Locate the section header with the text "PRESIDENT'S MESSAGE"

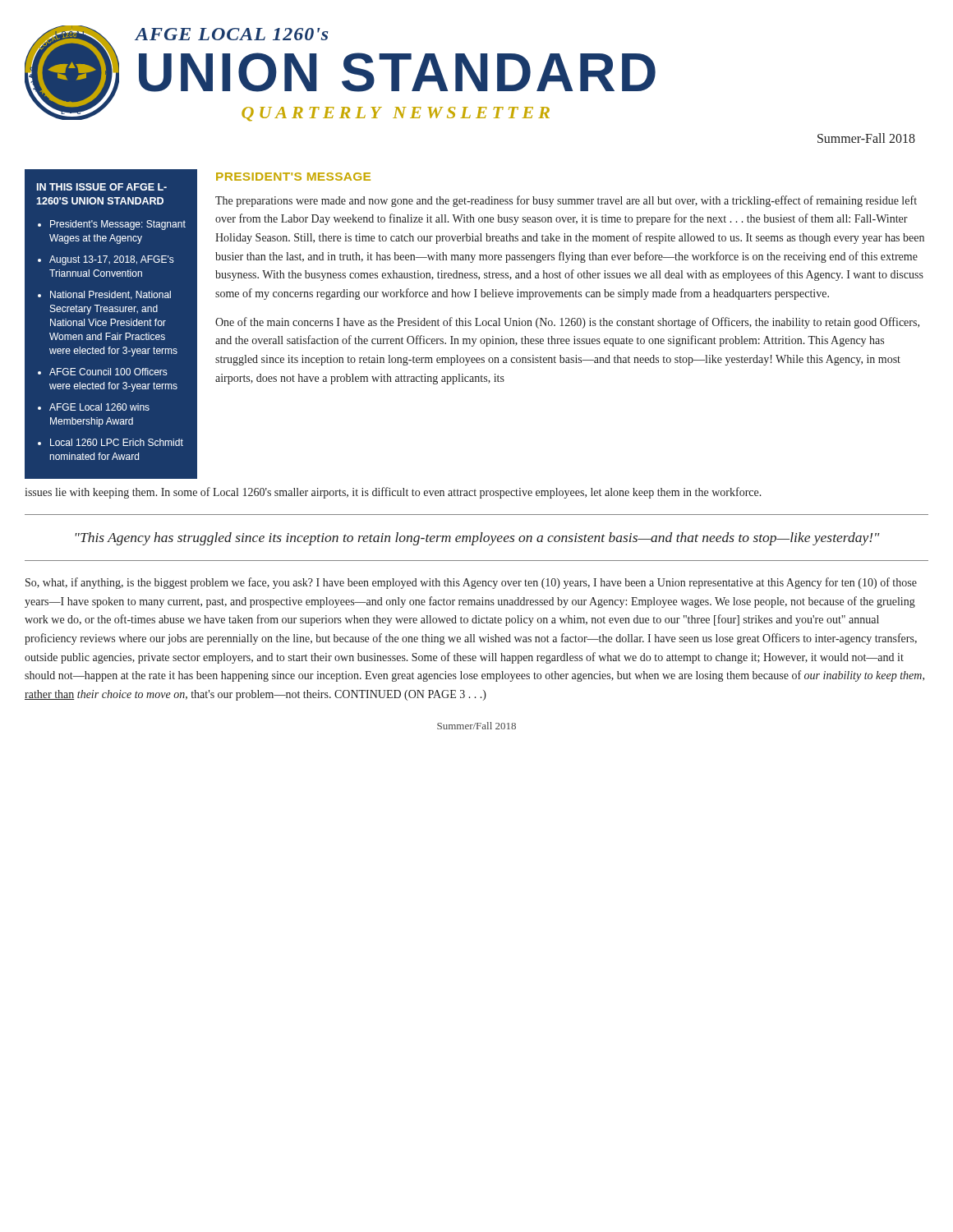point(293,176)
